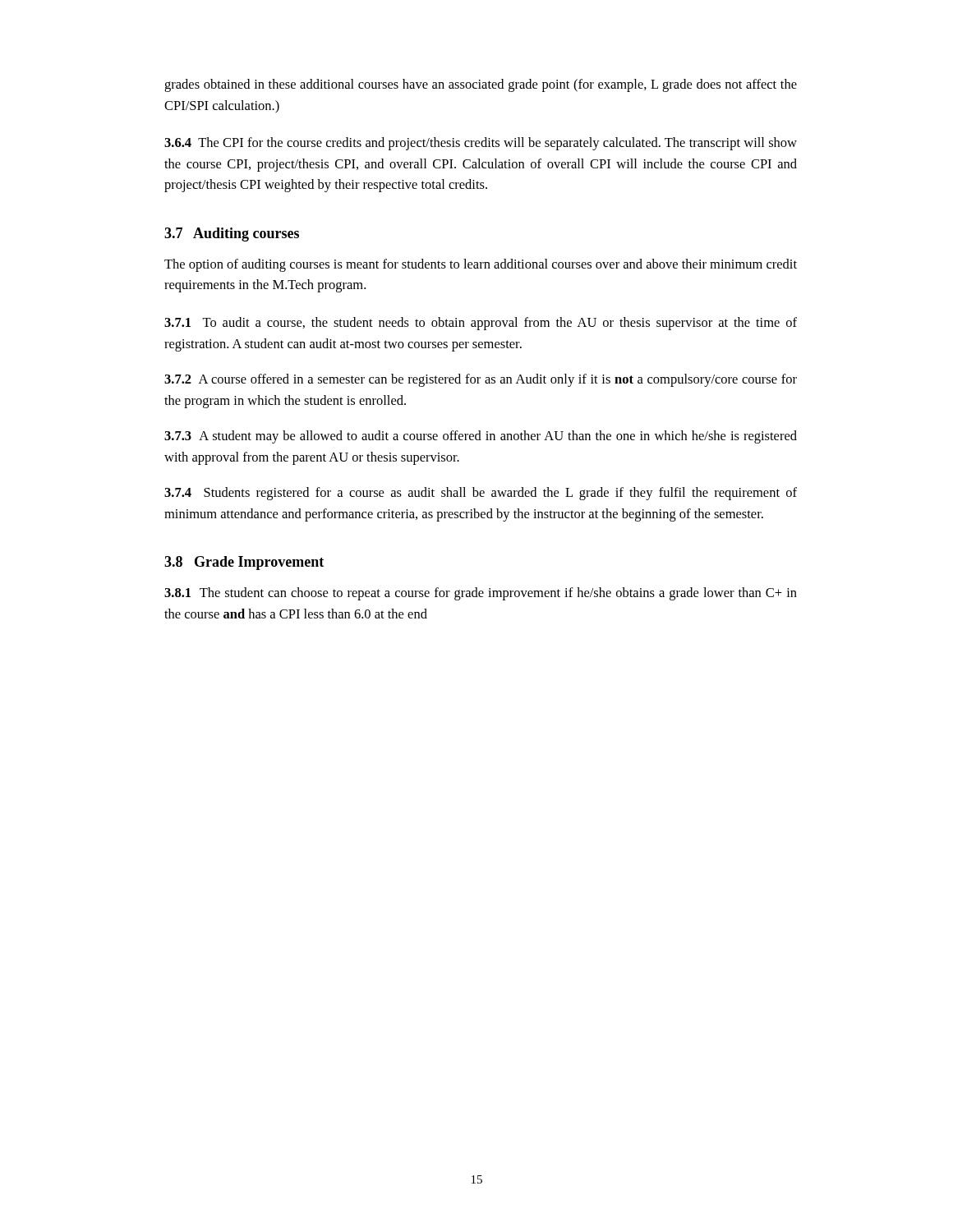Select the text starting "3.8 Grade Improvement"
Screen dimensions: 1232x953
click(244, 562)
